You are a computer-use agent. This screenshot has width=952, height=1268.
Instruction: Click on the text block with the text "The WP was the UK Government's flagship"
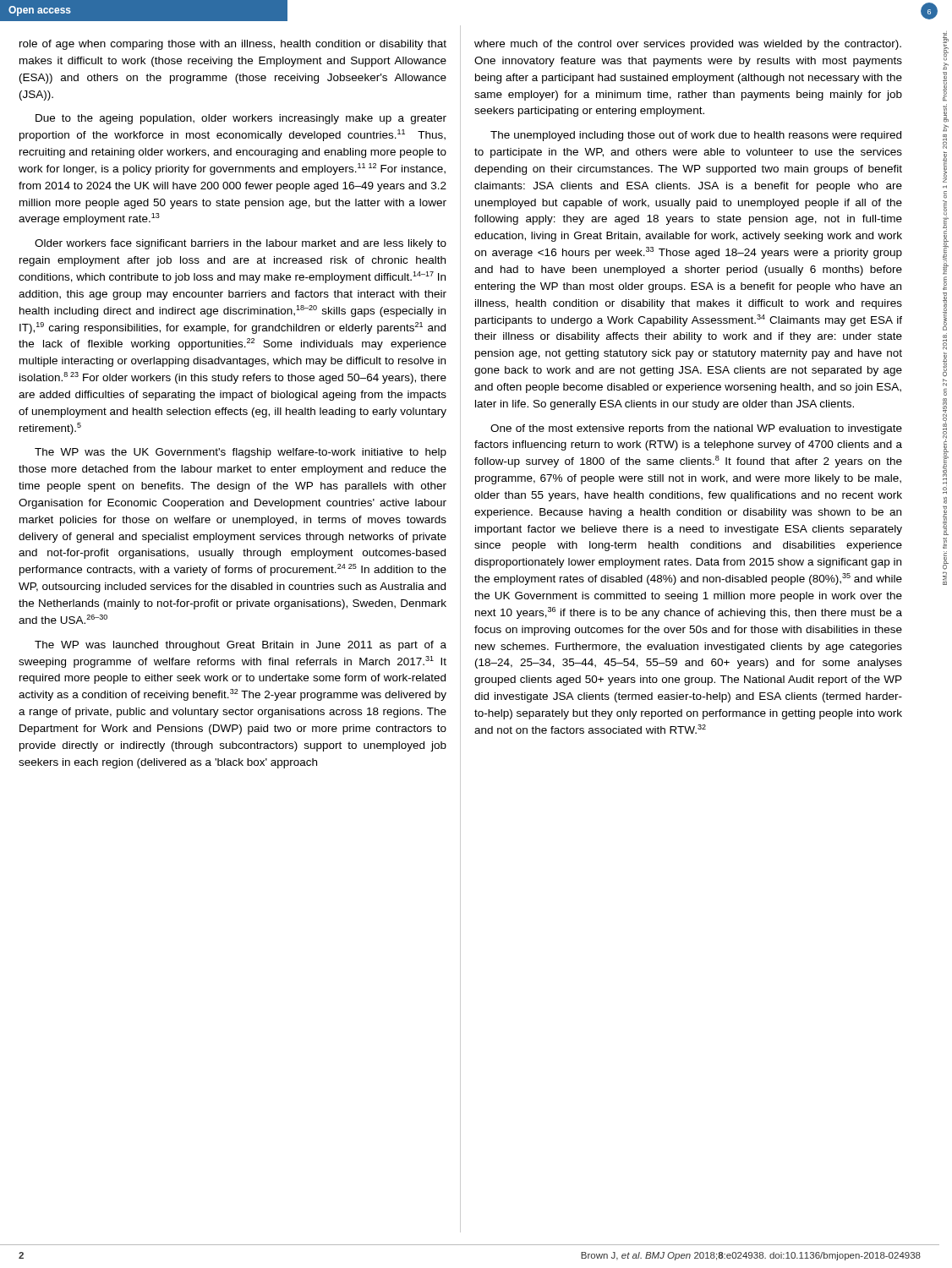232,536
